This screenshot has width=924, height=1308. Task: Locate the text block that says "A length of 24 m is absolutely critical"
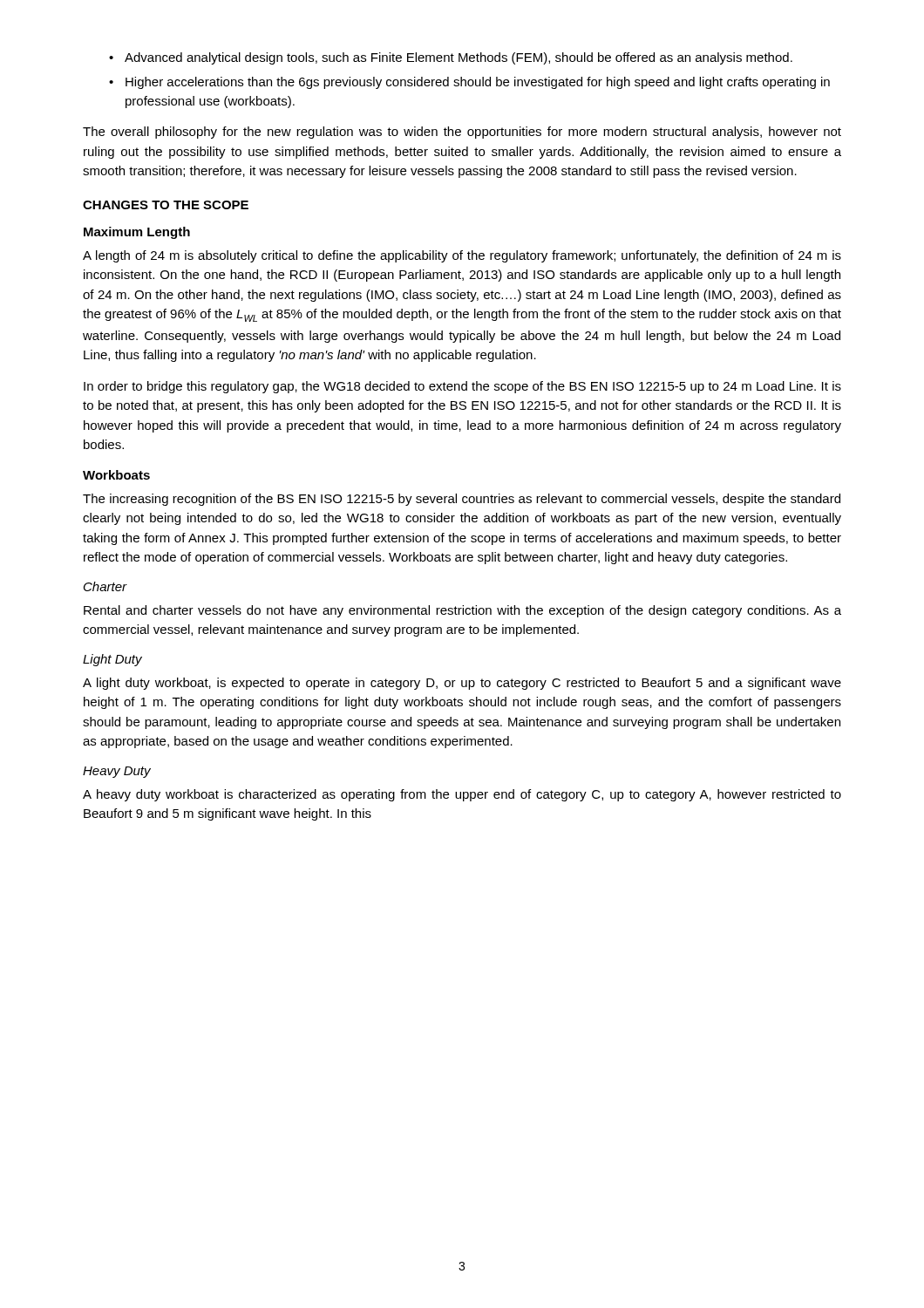[462, 305]
